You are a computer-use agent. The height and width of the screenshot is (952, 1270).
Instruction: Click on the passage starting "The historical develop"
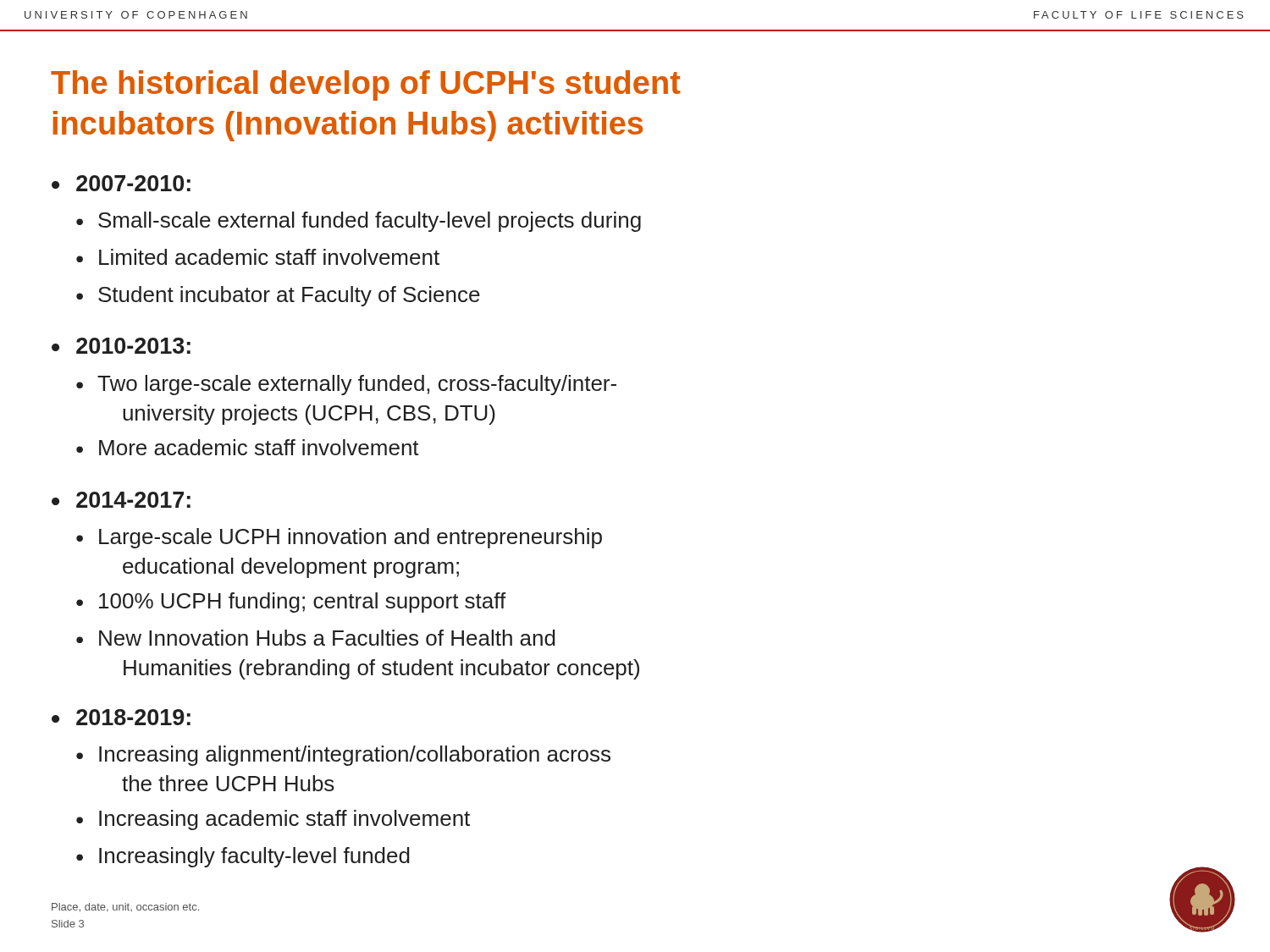(366, 103)
